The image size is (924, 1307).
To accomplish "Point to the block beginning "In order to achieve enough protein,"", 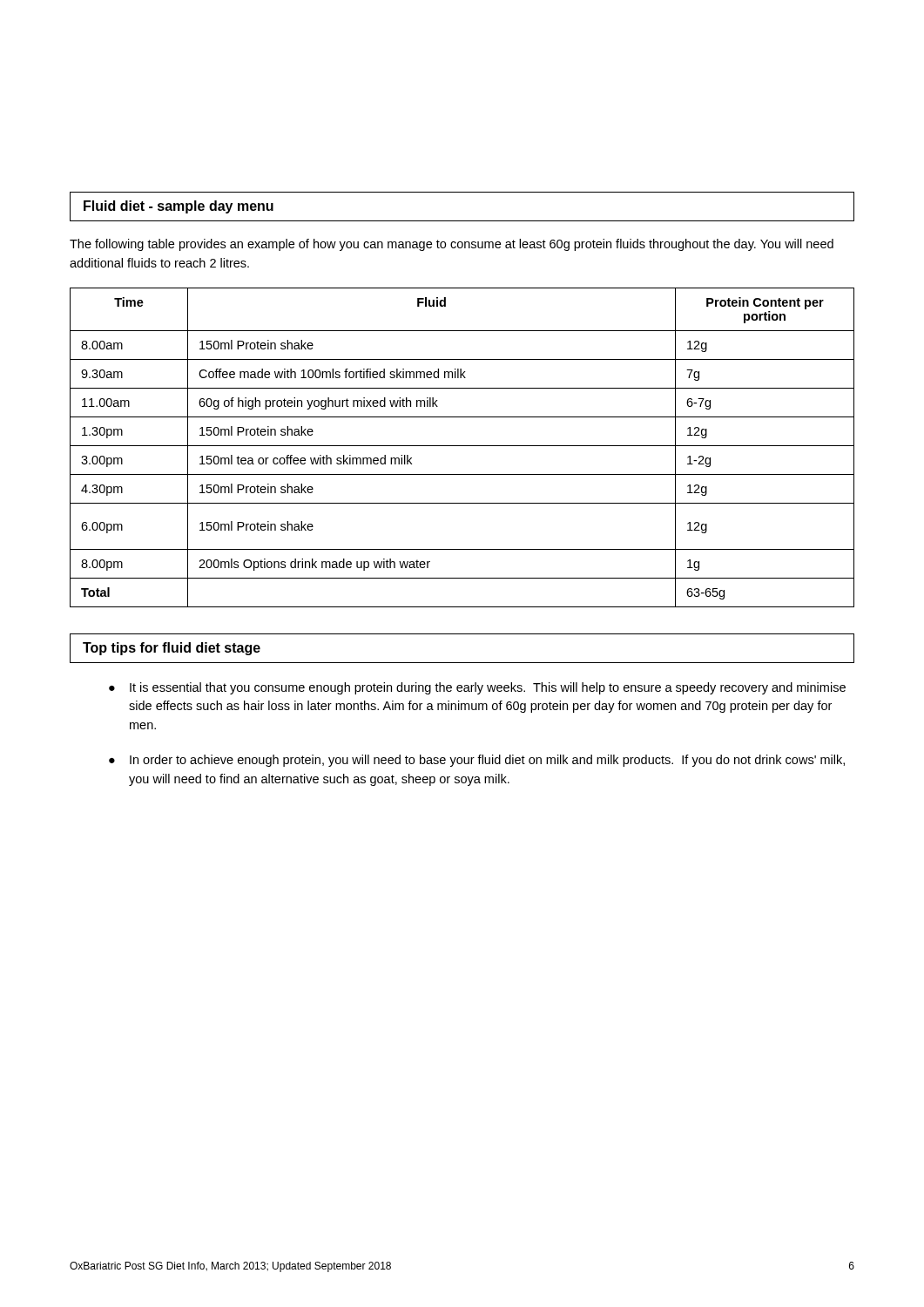I will tap(487, 769).
